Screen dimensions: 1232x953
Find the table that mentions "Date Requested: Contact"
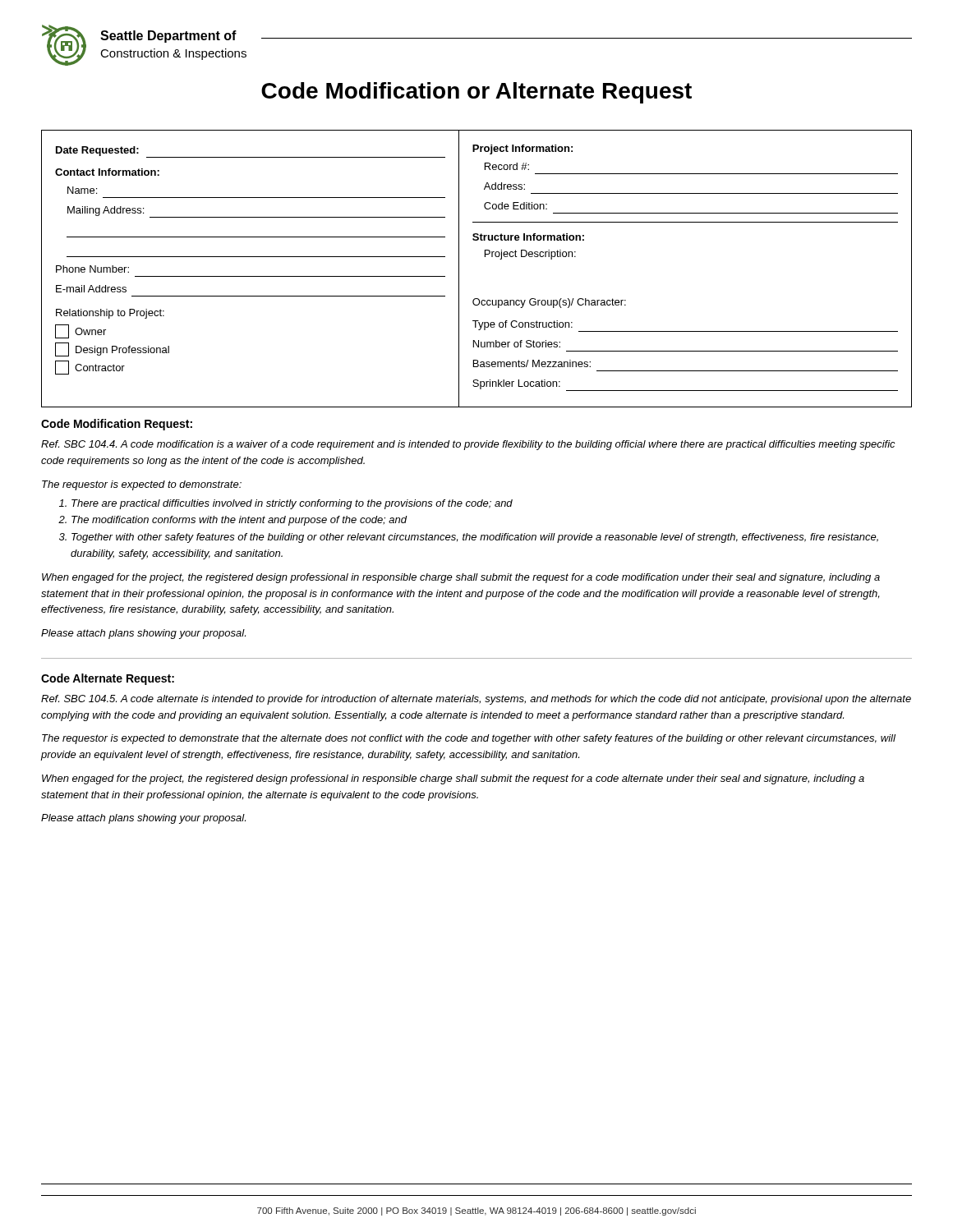(476, 269)
